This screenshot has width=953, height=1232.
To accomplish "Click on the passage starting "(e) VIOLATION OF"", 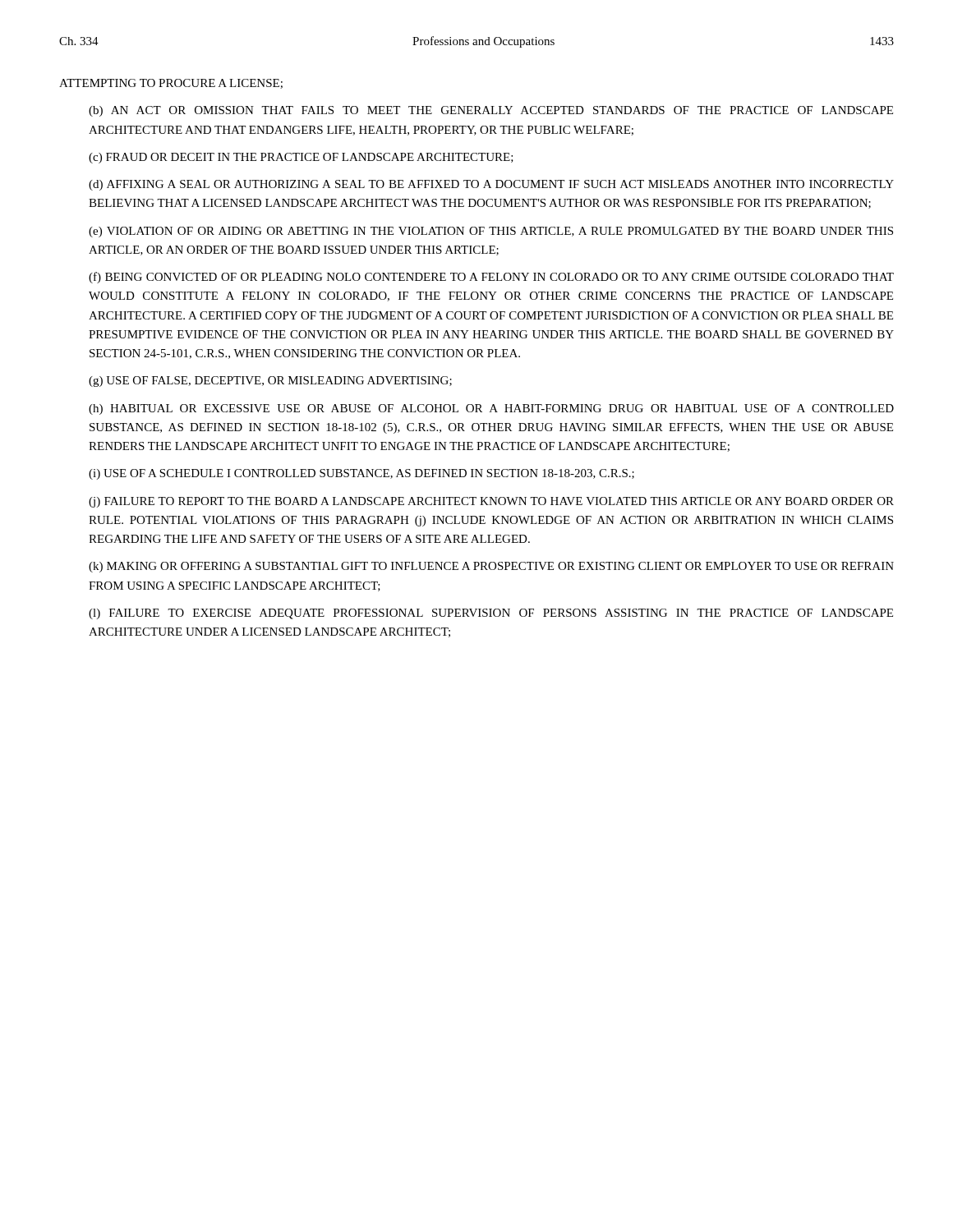I will [x=491, y=240].
